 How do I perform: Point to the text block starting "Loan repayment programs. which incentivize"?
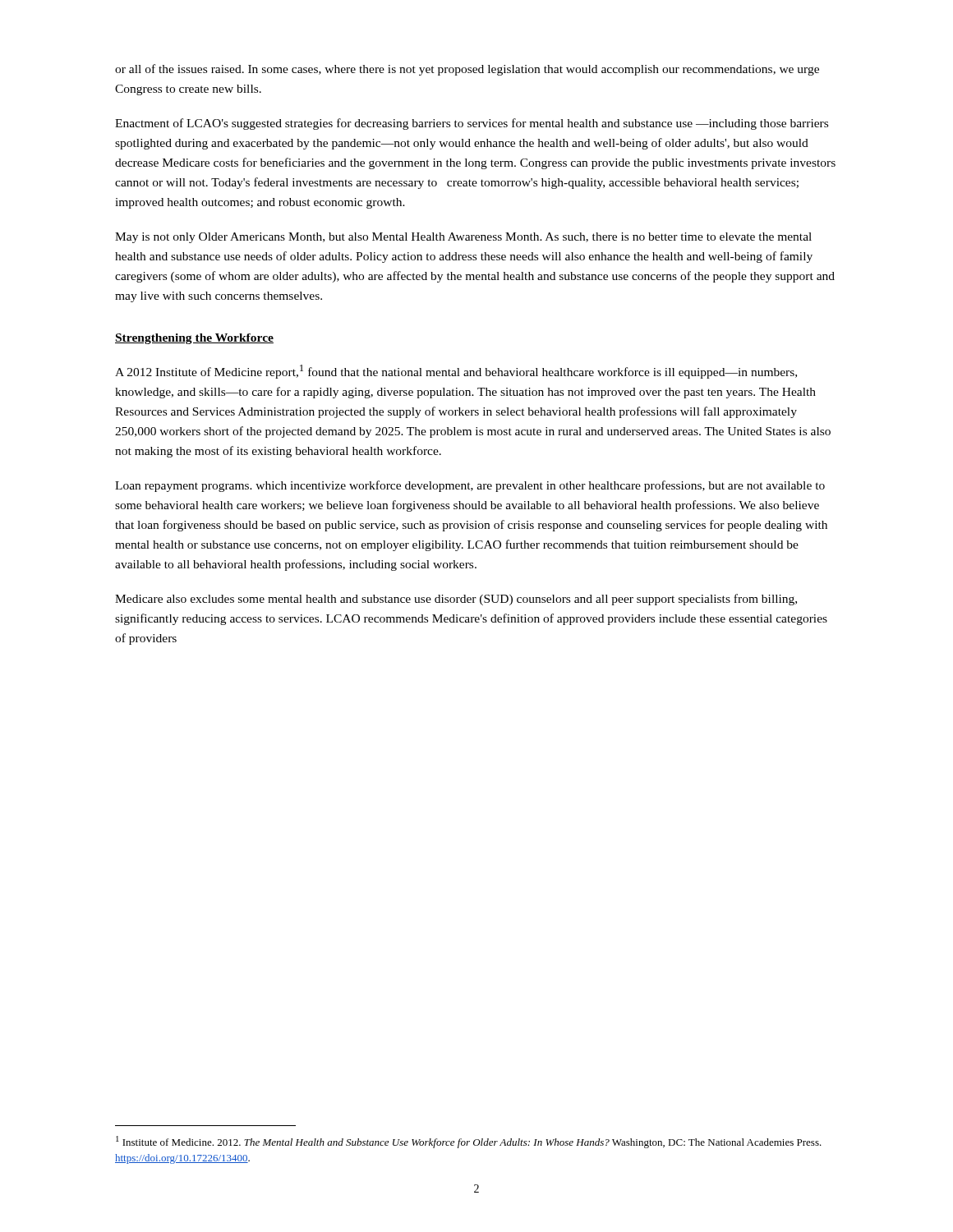[x=471, y=525]
